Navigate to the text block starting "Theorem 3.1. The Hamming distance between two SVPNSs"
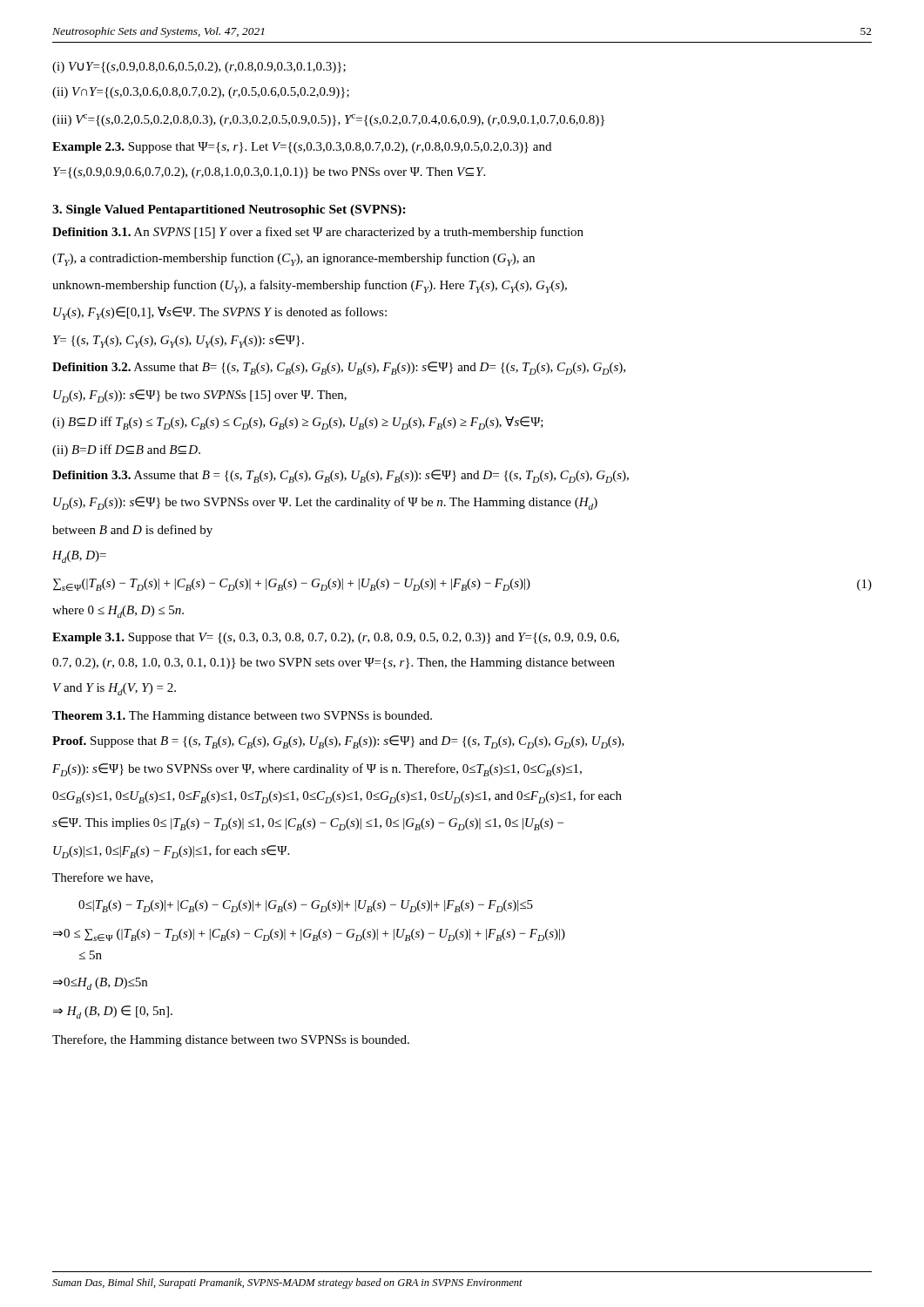The width and height of the screenshot is (924, 1307). tap(243, 715)
